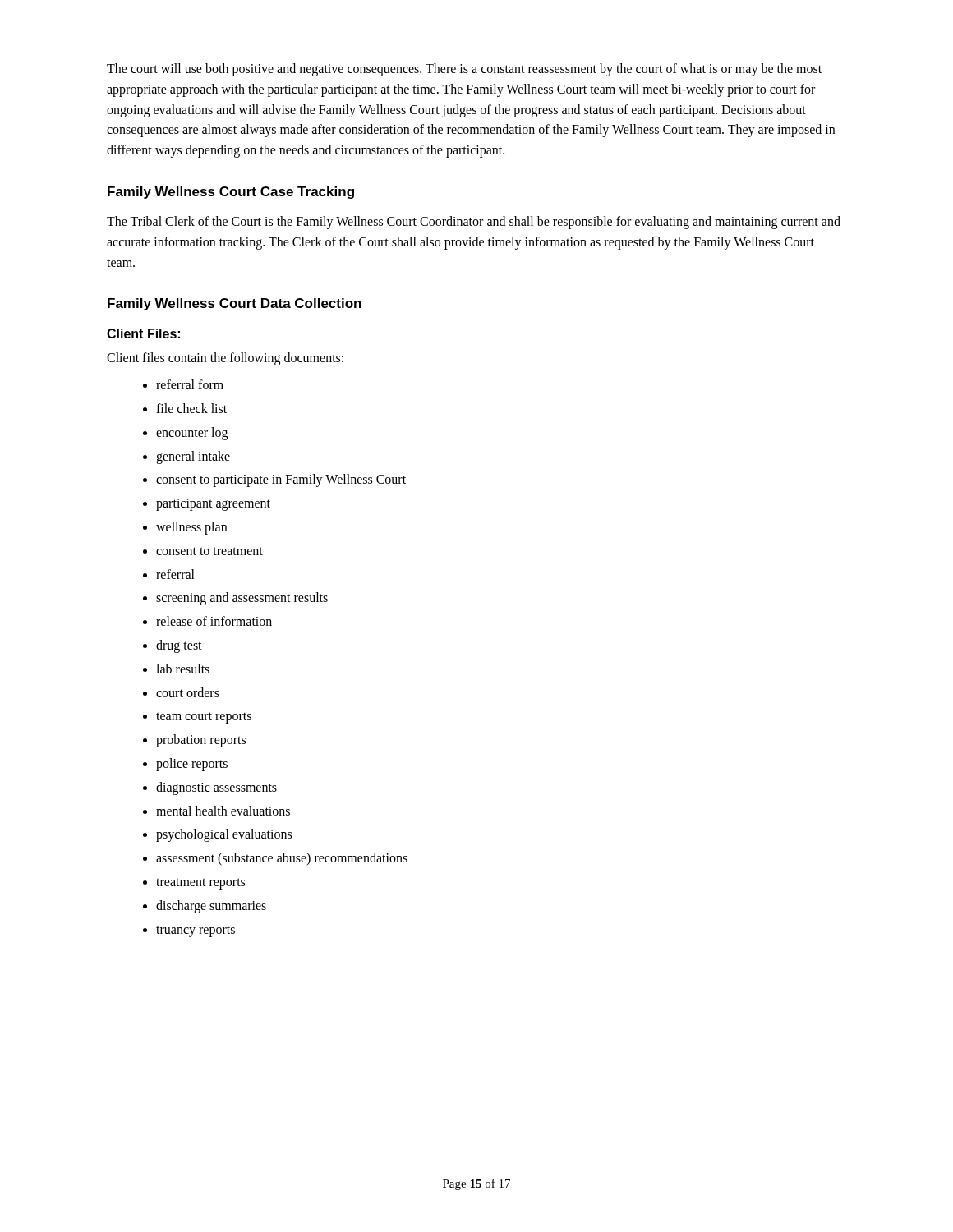
Task: Click on the list item containing "psychological evaluations"
Action: click(x=224, y=834)
